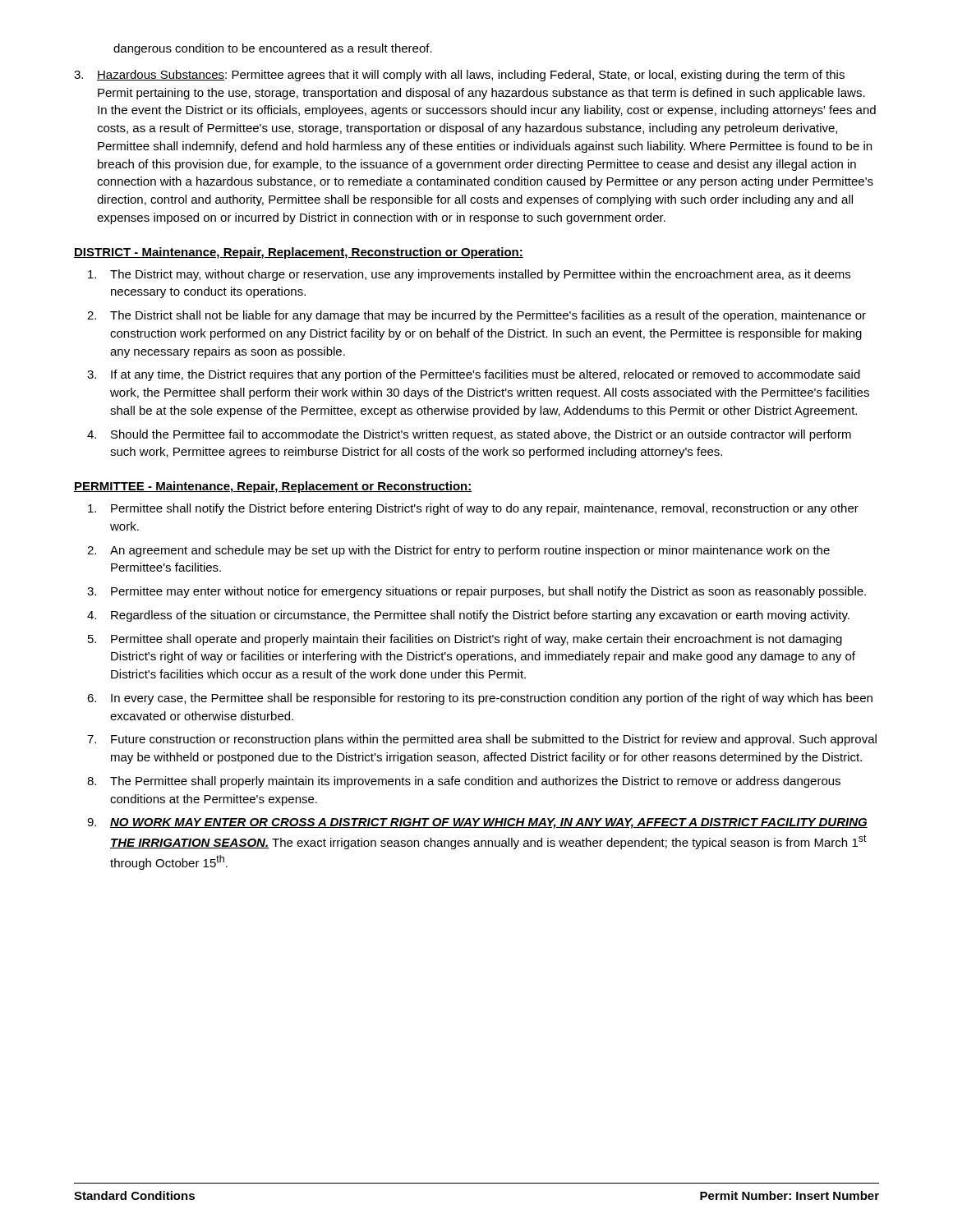
Task: Locate the list item containing "4. Should the Permittee"
Action: coord(483,443)
